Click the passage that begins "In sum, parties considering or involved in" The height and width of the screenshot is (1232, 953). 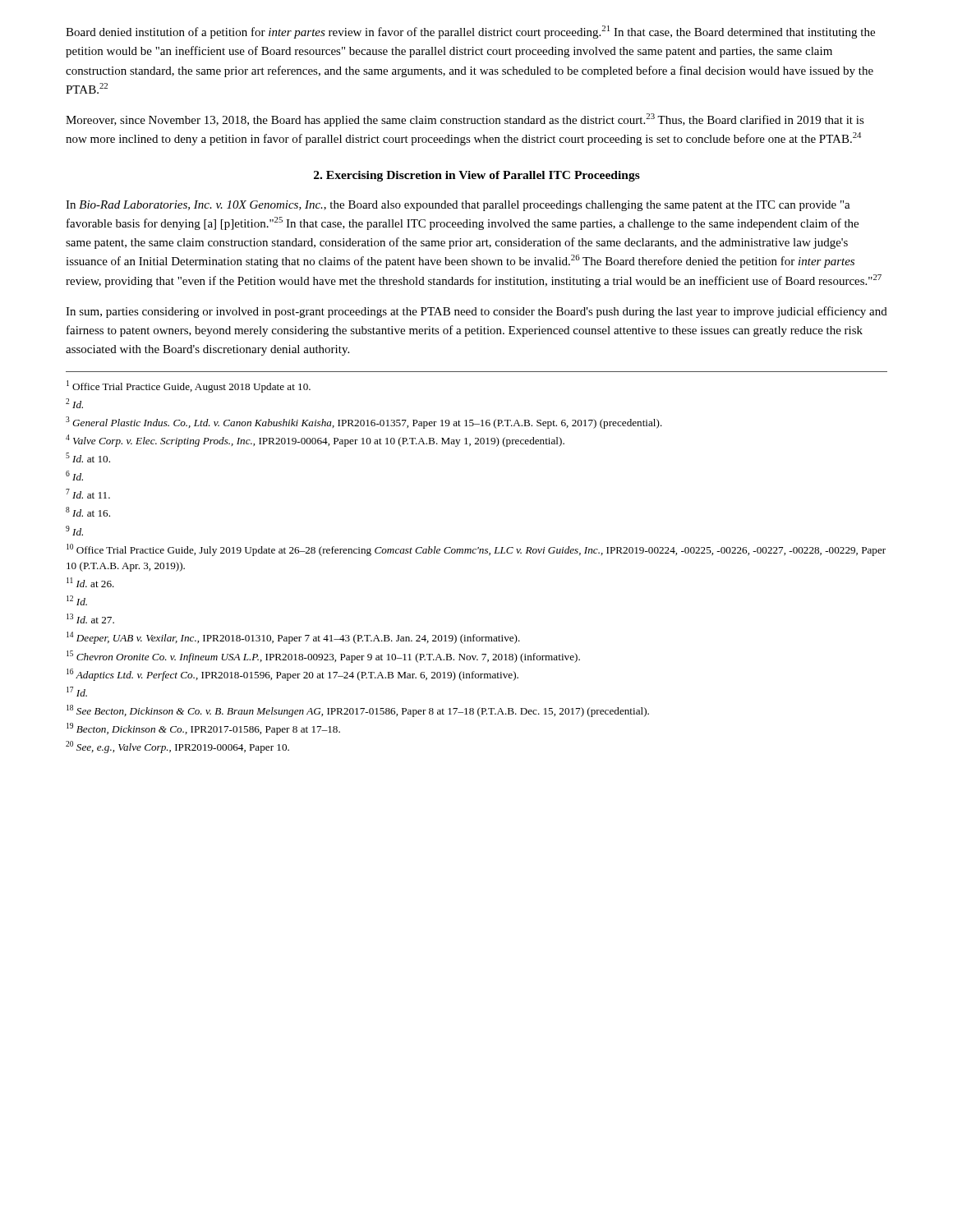[x=476, y=330]
